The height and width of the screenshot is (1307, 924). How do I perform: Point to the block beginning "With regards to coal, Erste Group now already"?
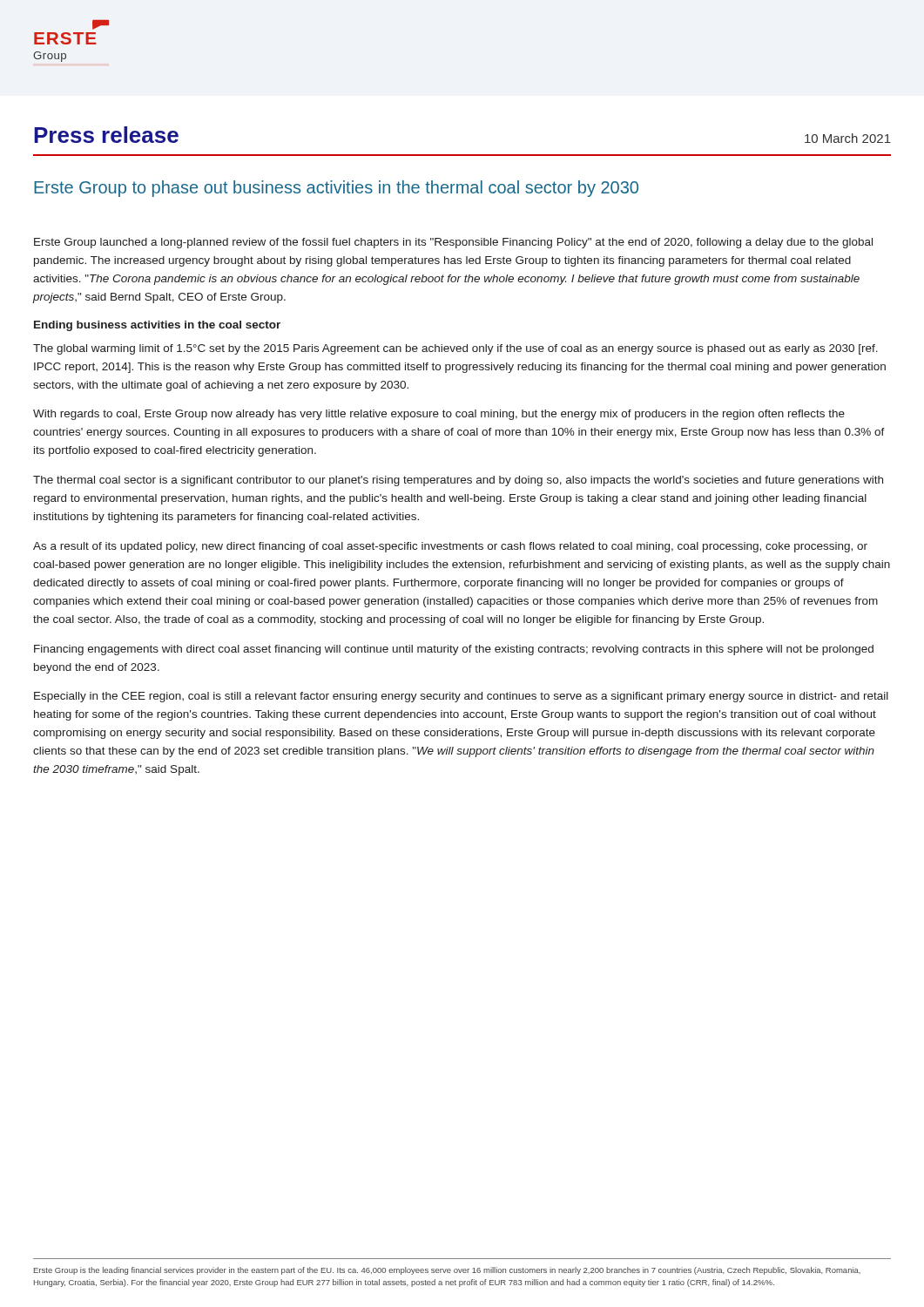tap(462, 433)
